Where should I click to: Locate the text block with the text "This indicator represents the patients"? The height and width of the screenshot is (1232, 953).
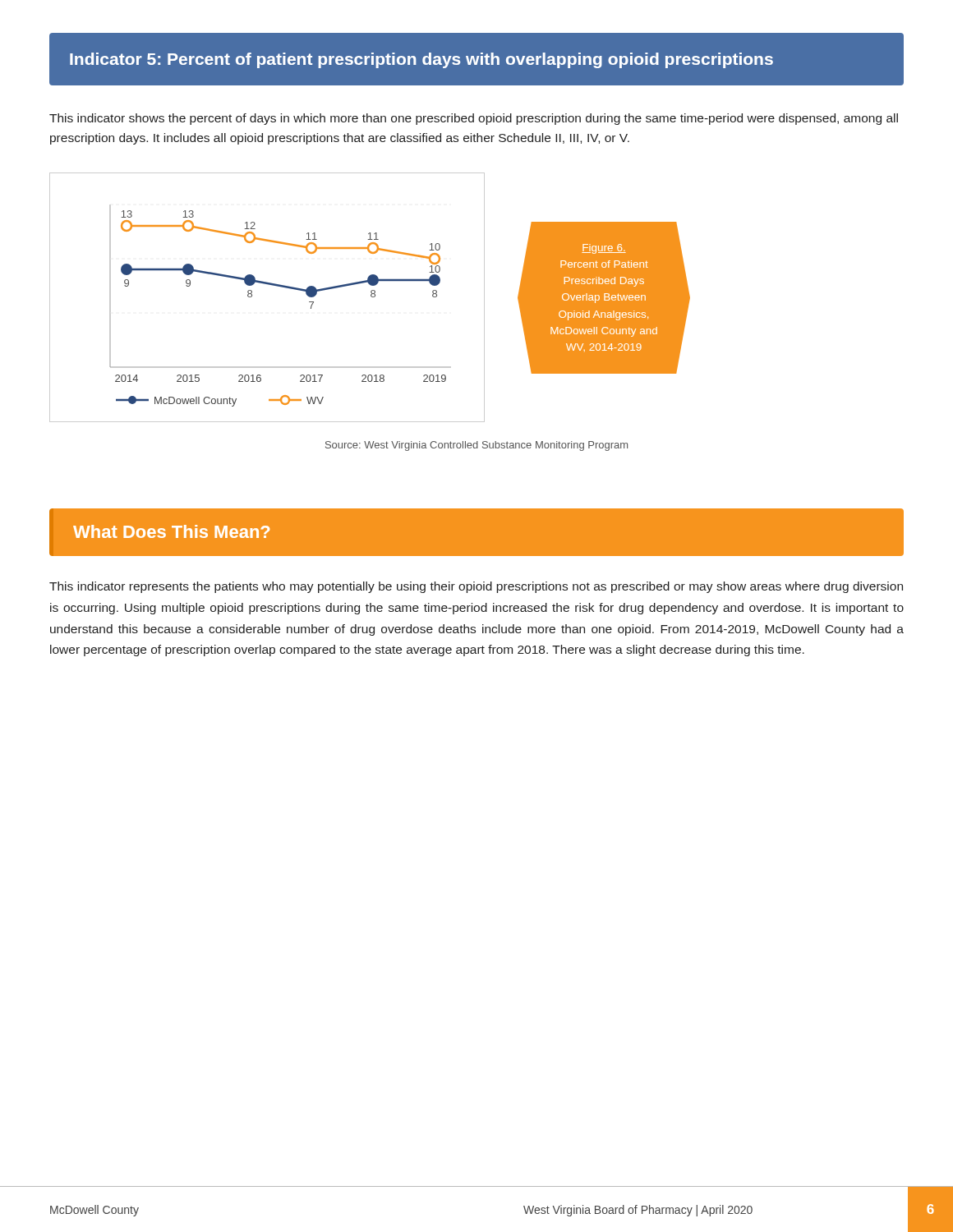[x=476, y=618]
